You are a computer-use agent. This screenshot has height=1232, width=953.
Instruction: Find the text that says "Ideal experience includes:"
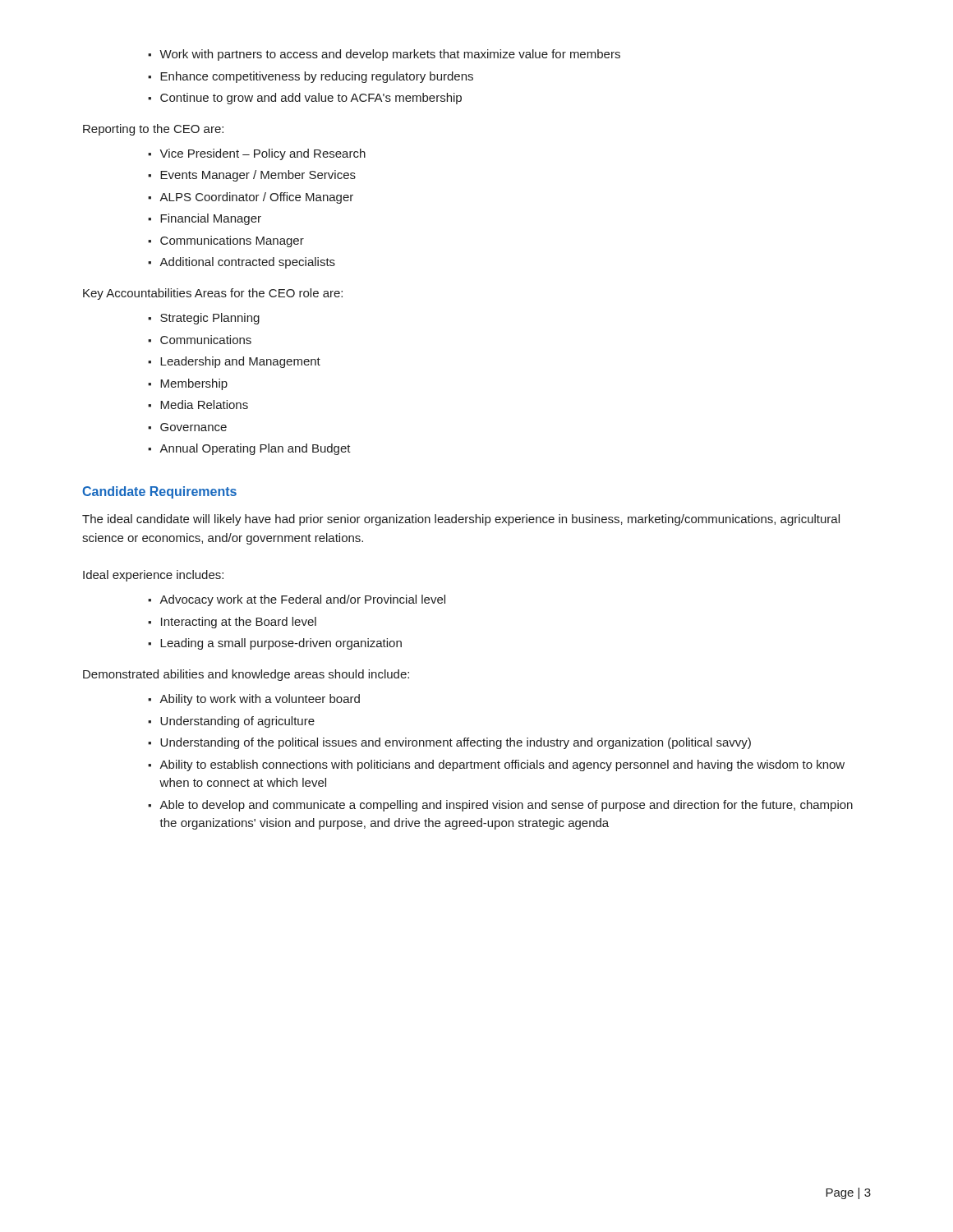pos(153,575)
